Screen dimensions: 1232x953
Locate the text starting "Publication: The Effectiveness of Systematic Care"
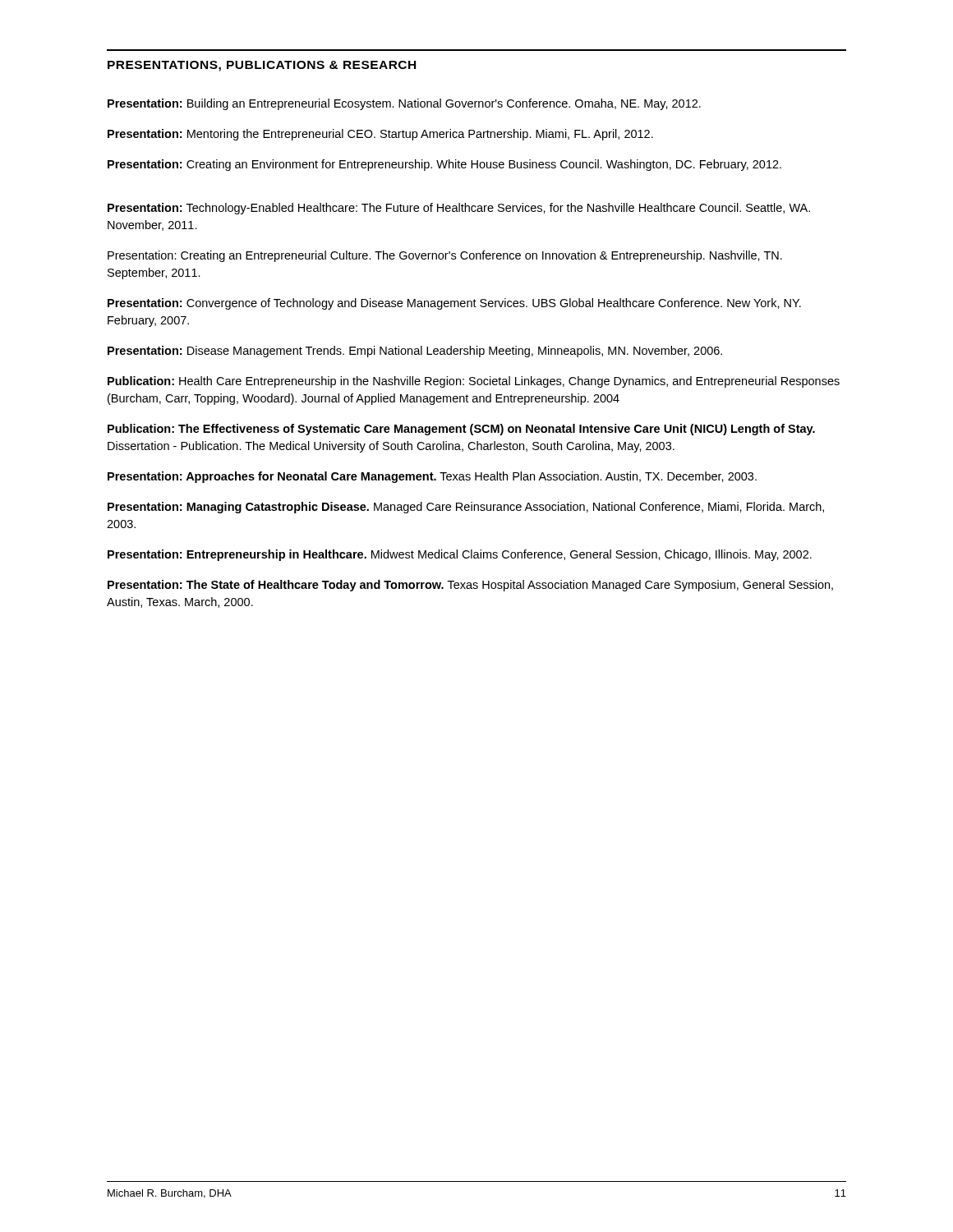tap(461, 438)
